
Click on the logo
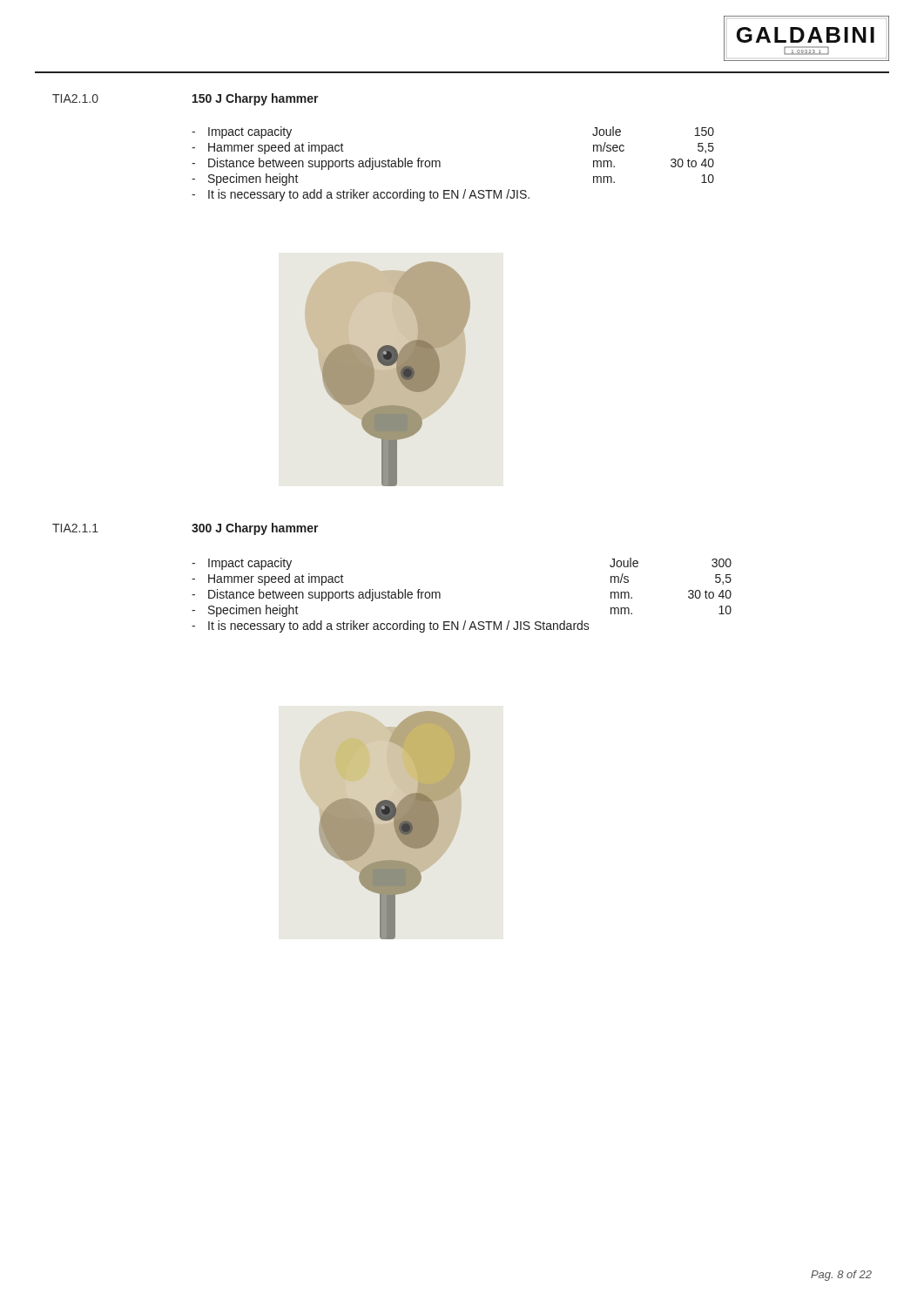point(806,38)
